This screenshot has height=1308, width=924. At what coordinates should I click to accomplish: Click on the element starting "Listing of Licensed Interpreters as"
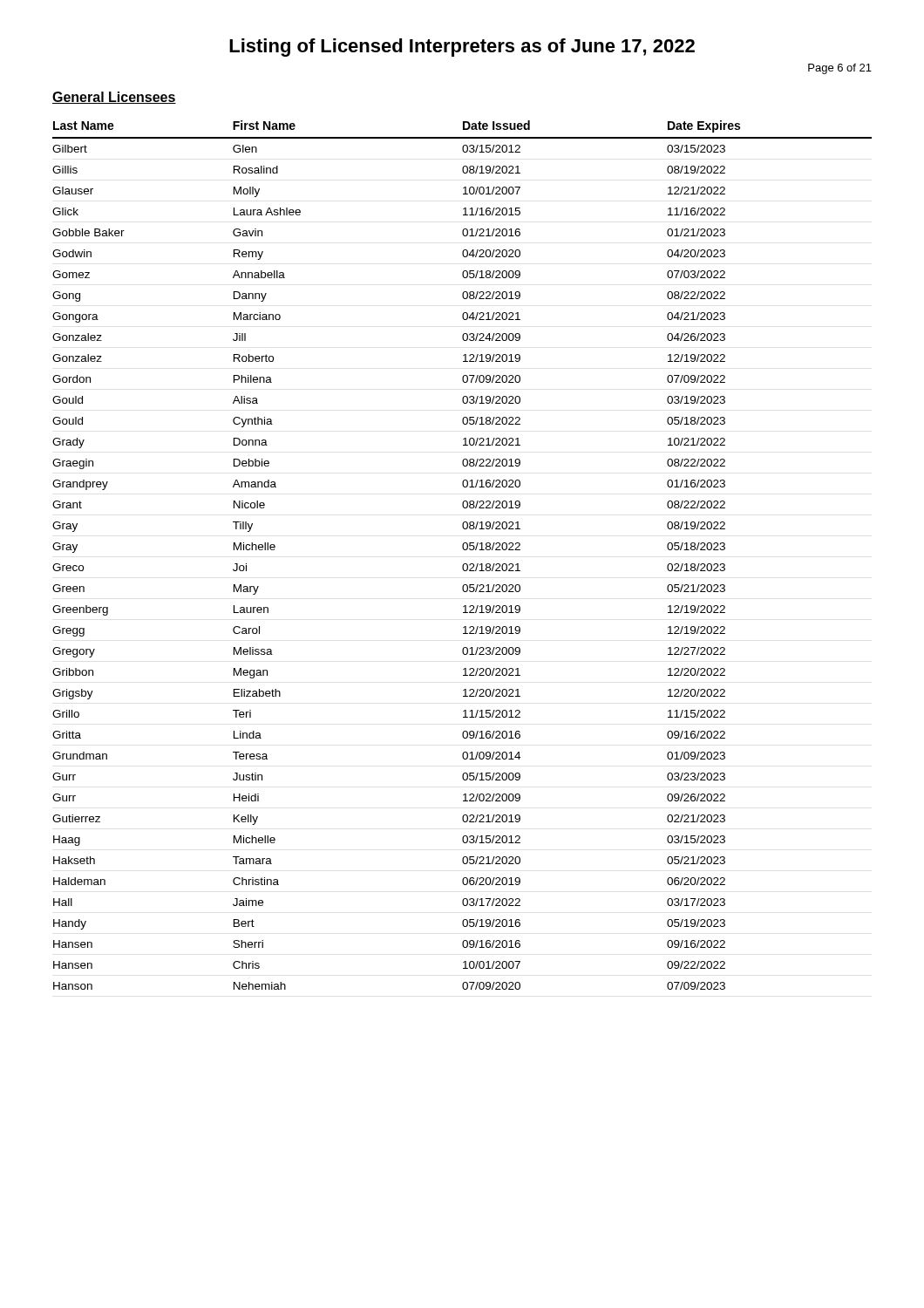click(x=462, y=46)
